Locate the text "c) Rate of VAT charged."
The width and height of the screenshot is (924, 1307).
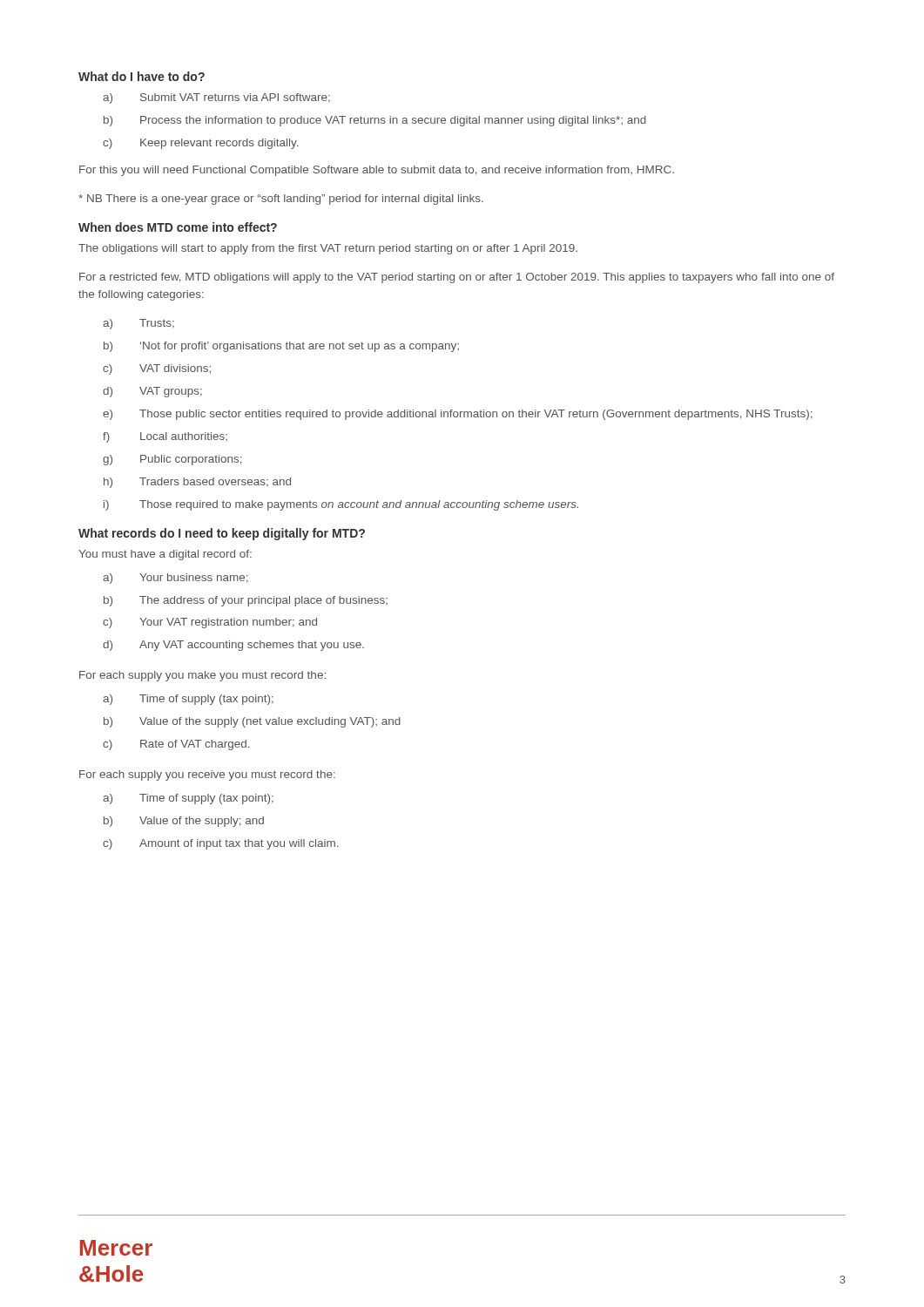tap(176, 745)
